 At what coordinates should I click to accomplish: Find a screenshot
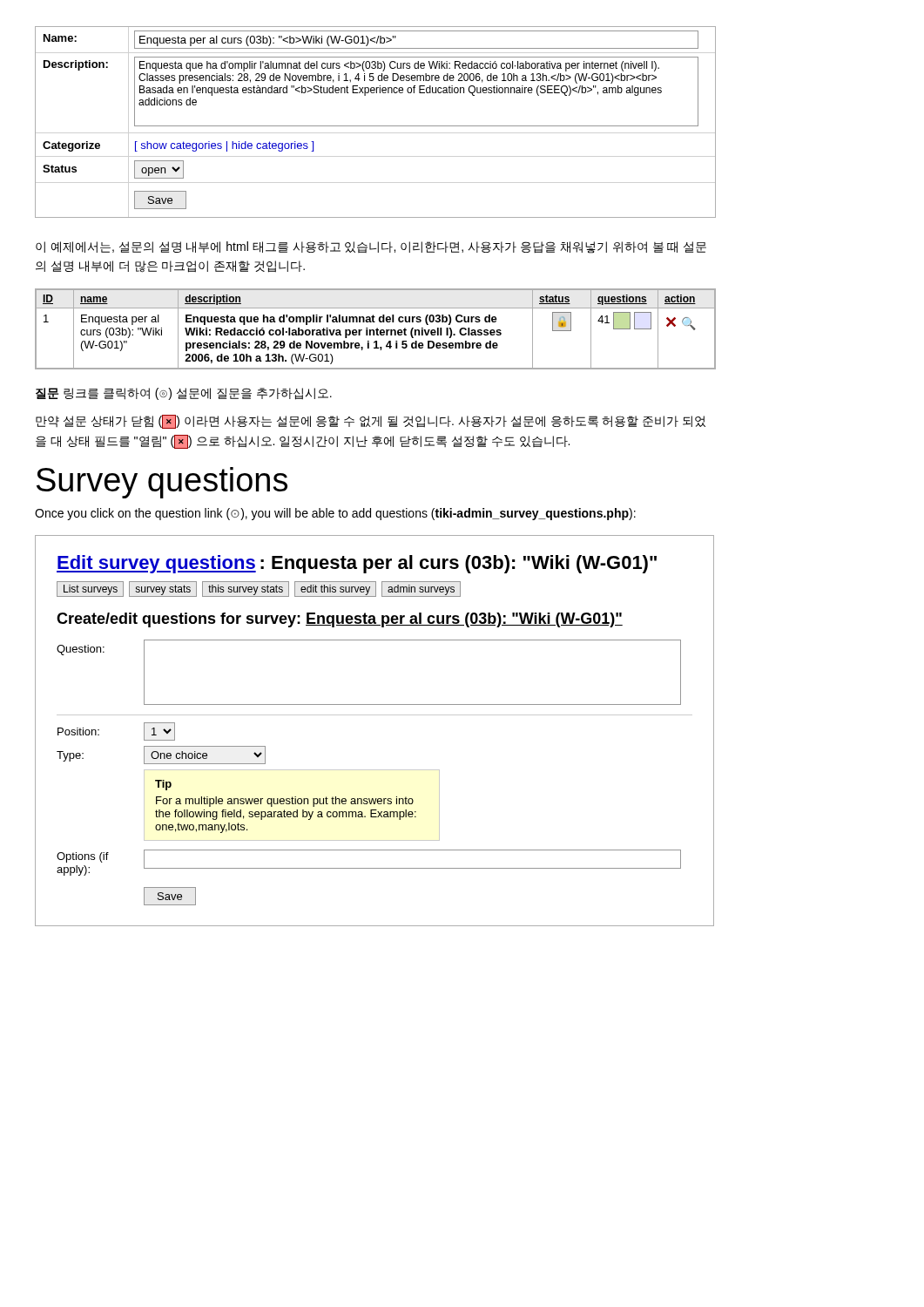(462, 731)
